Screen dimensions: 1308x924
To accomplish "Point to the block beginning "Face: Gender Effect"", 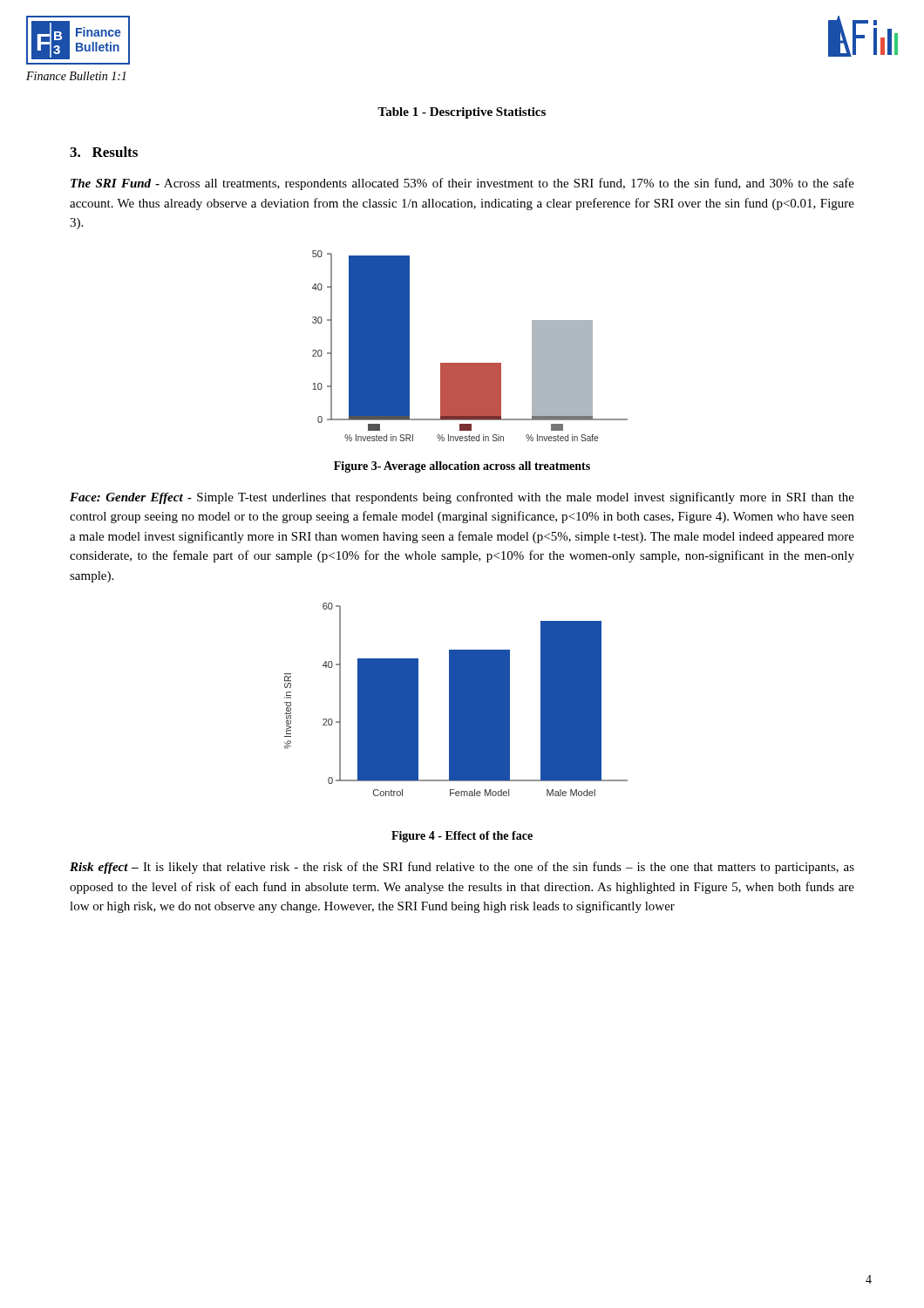I will pyautogui.click(x=462, y=536).
